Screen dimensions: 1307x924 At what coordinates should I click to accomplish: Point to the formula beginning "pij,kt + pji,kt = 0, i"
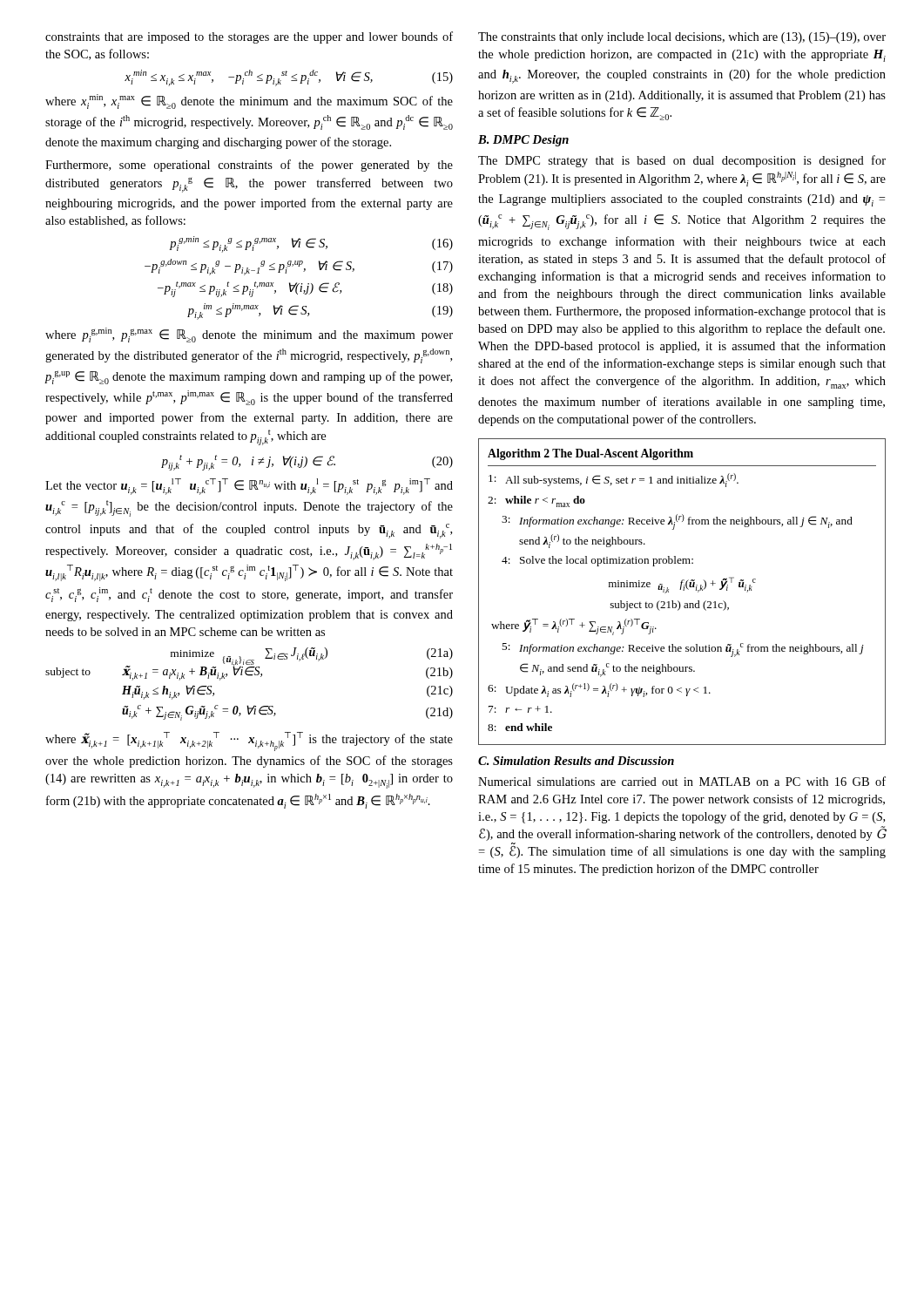[249, 462]
